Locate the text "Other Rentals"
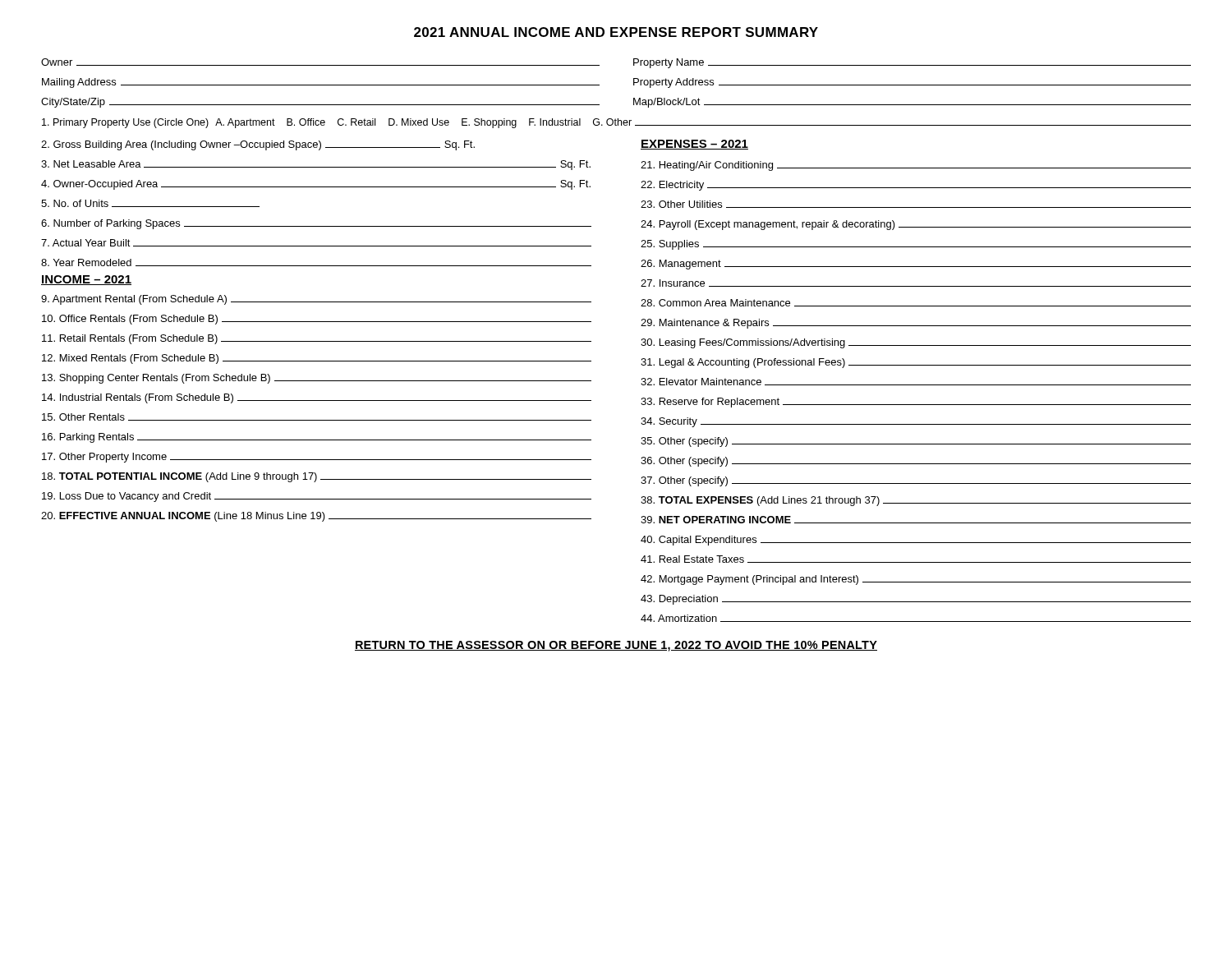 click(x=316, y=416)
